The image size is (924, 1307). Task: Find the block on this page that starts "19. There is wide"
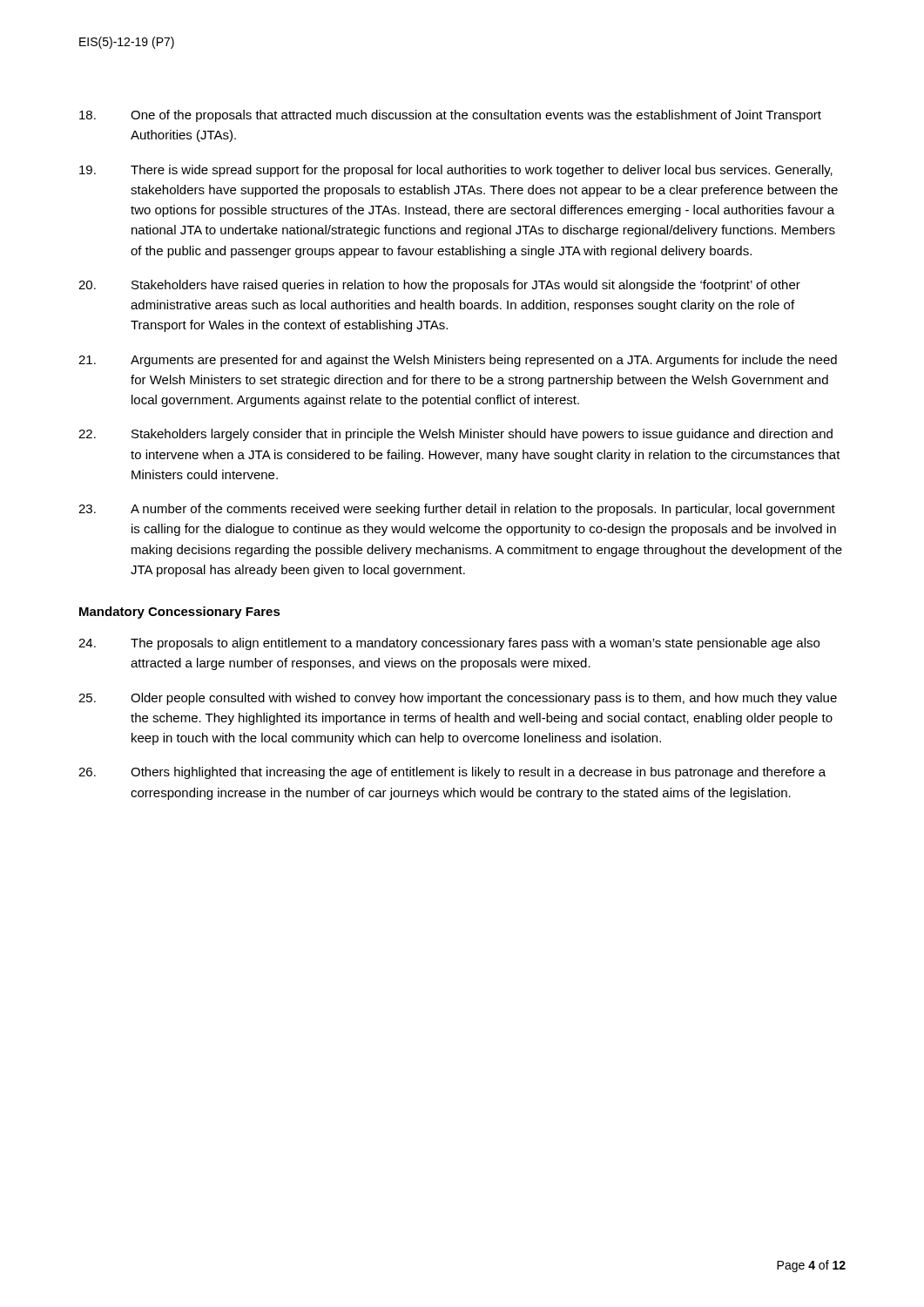[x=462, y=210]
